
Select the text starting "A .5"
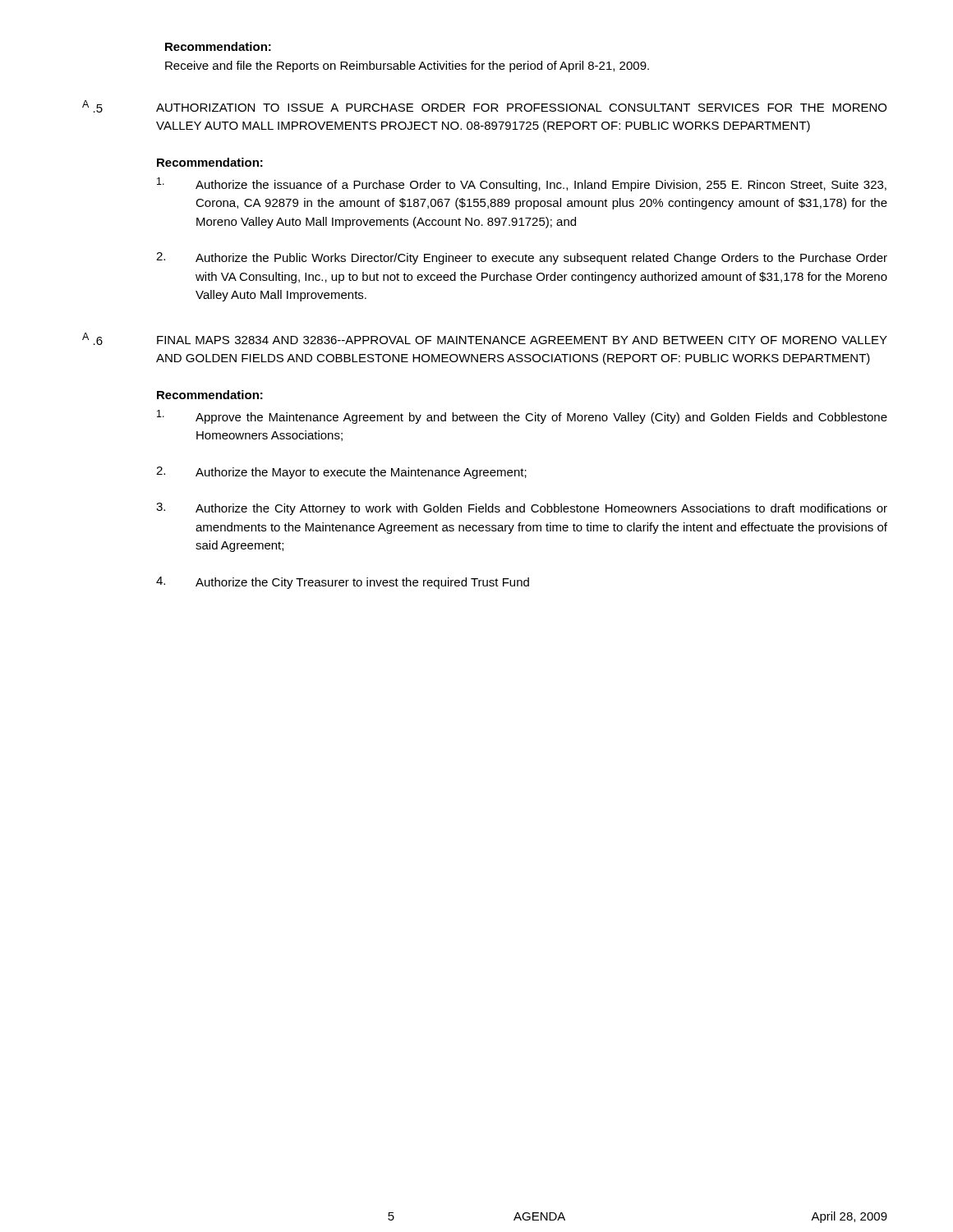pyautogui.click(x=92, y=106)
